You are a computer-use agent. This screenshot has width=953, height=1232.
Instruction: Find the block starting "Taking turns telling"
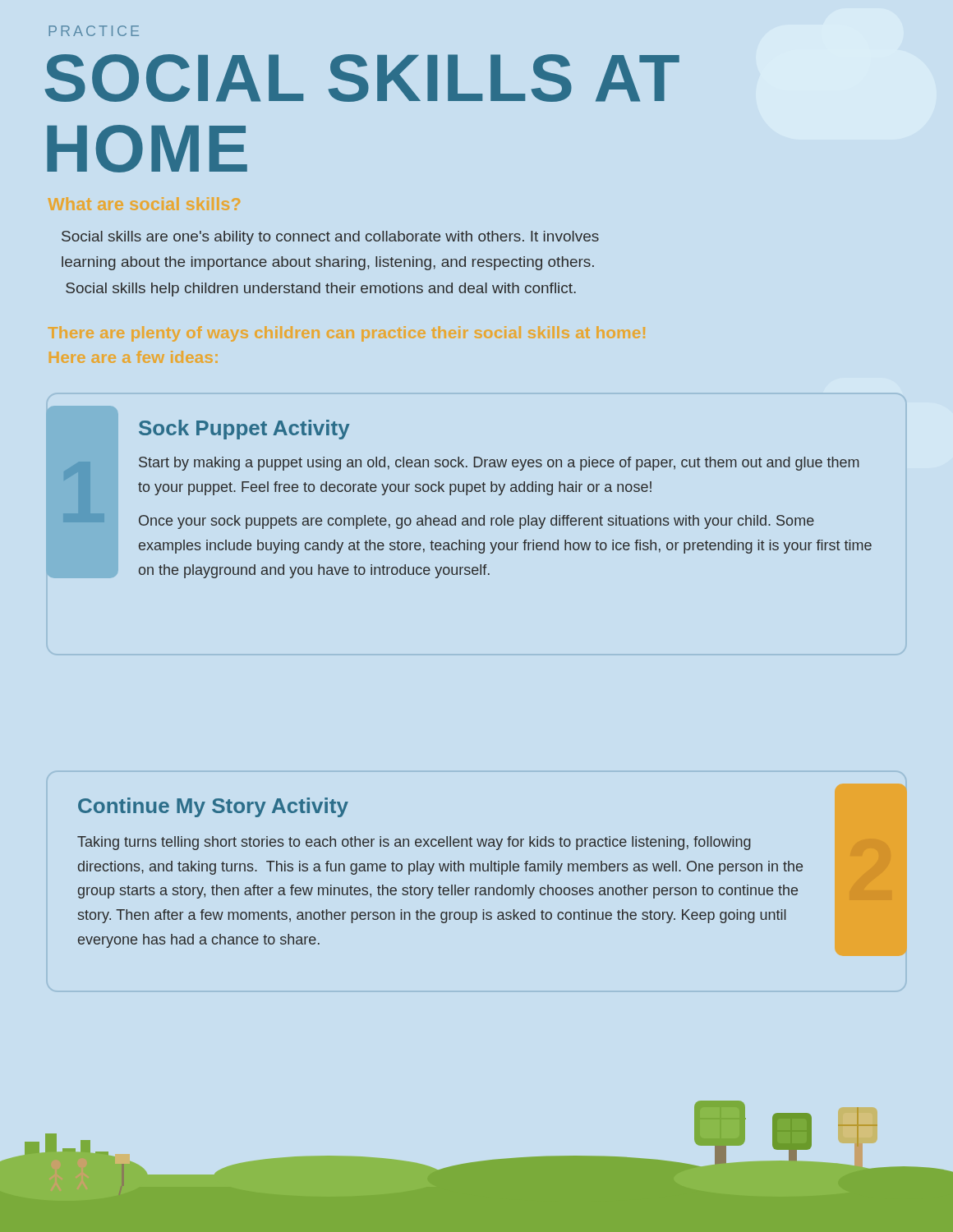tap(442, 891)
